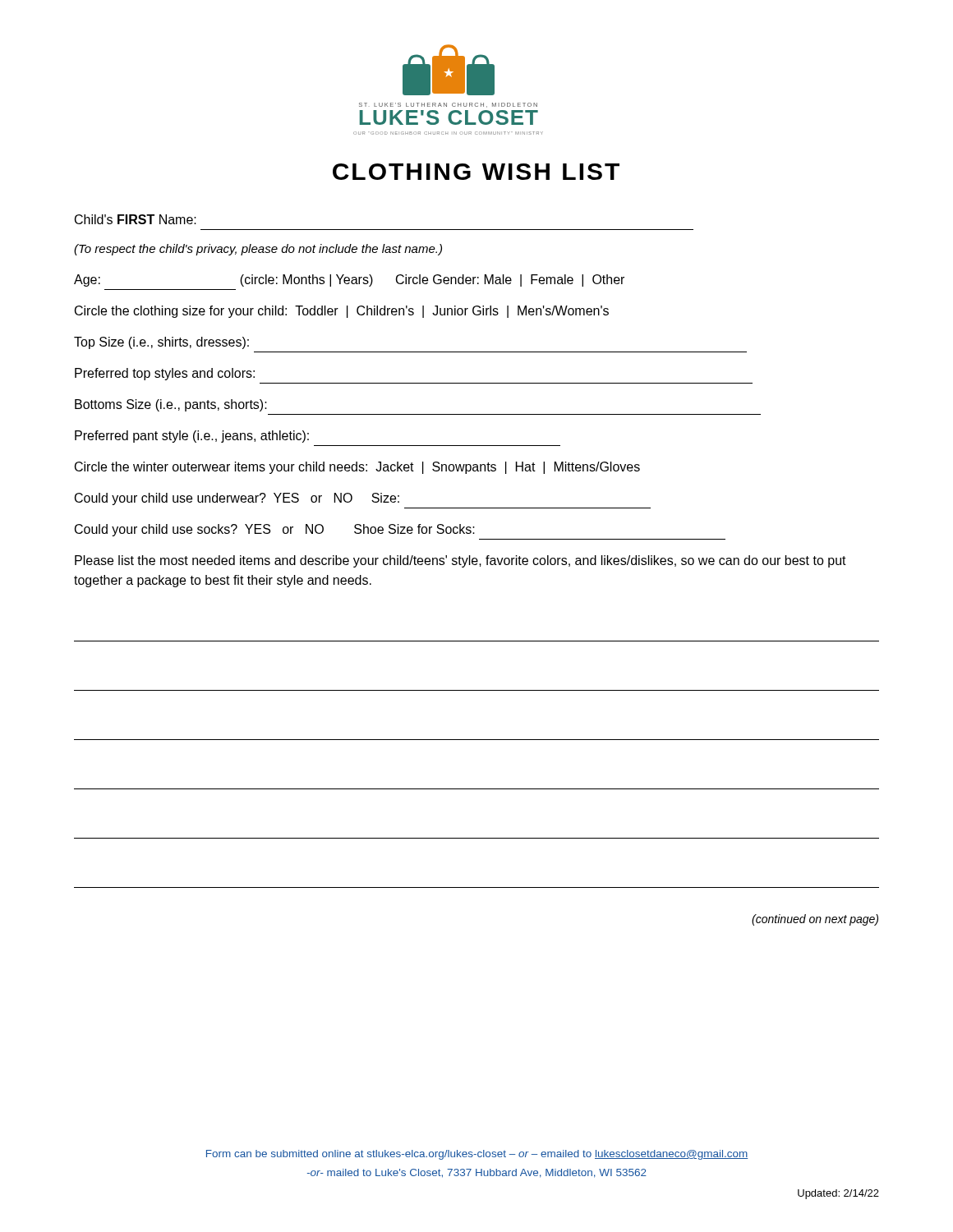Locate the text "(continued on next page)"

click(x=815, y=919)
